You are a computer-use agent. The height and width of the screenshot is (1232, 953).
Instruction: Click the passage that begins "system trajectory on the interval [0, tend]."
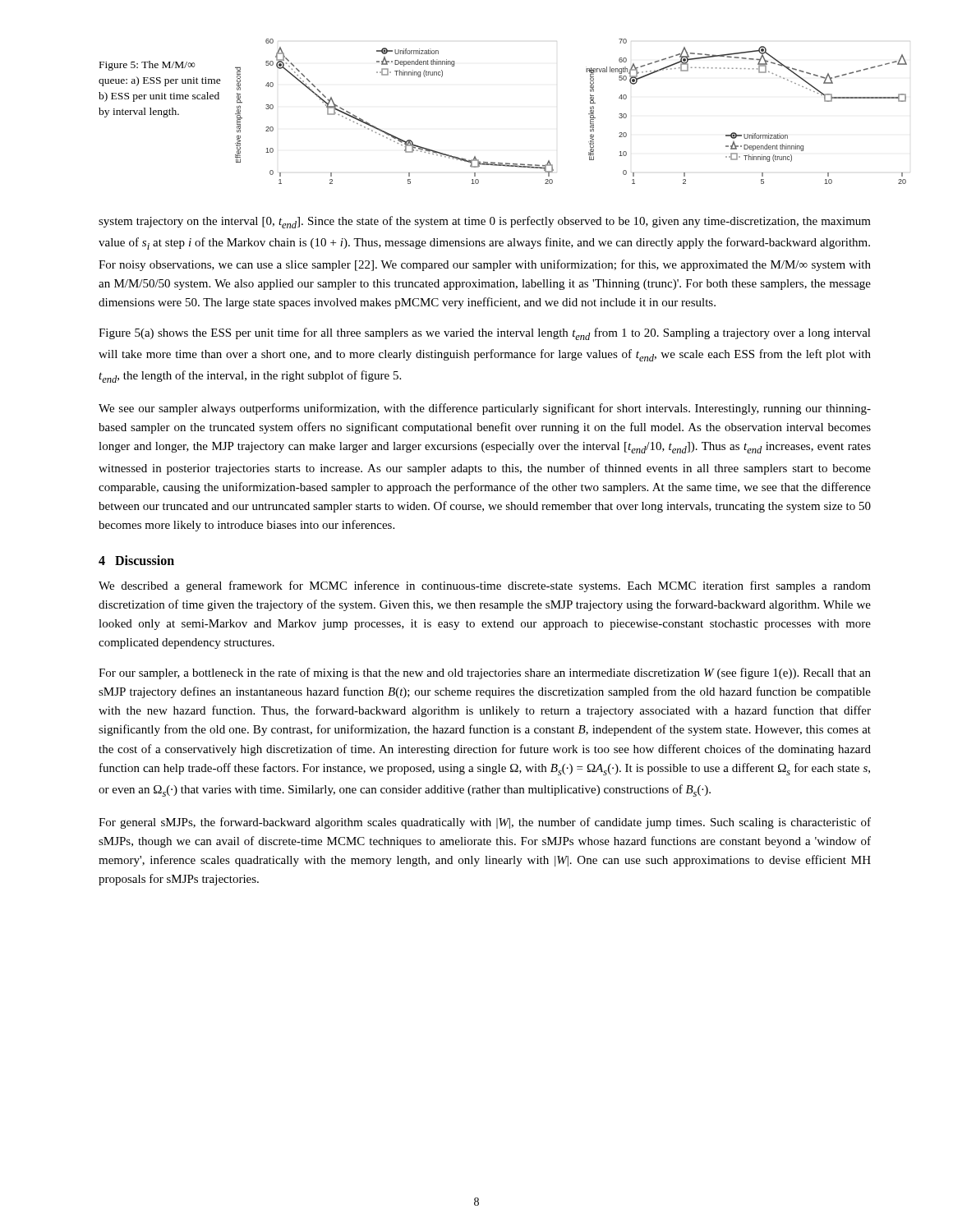[x=485, y=262]
